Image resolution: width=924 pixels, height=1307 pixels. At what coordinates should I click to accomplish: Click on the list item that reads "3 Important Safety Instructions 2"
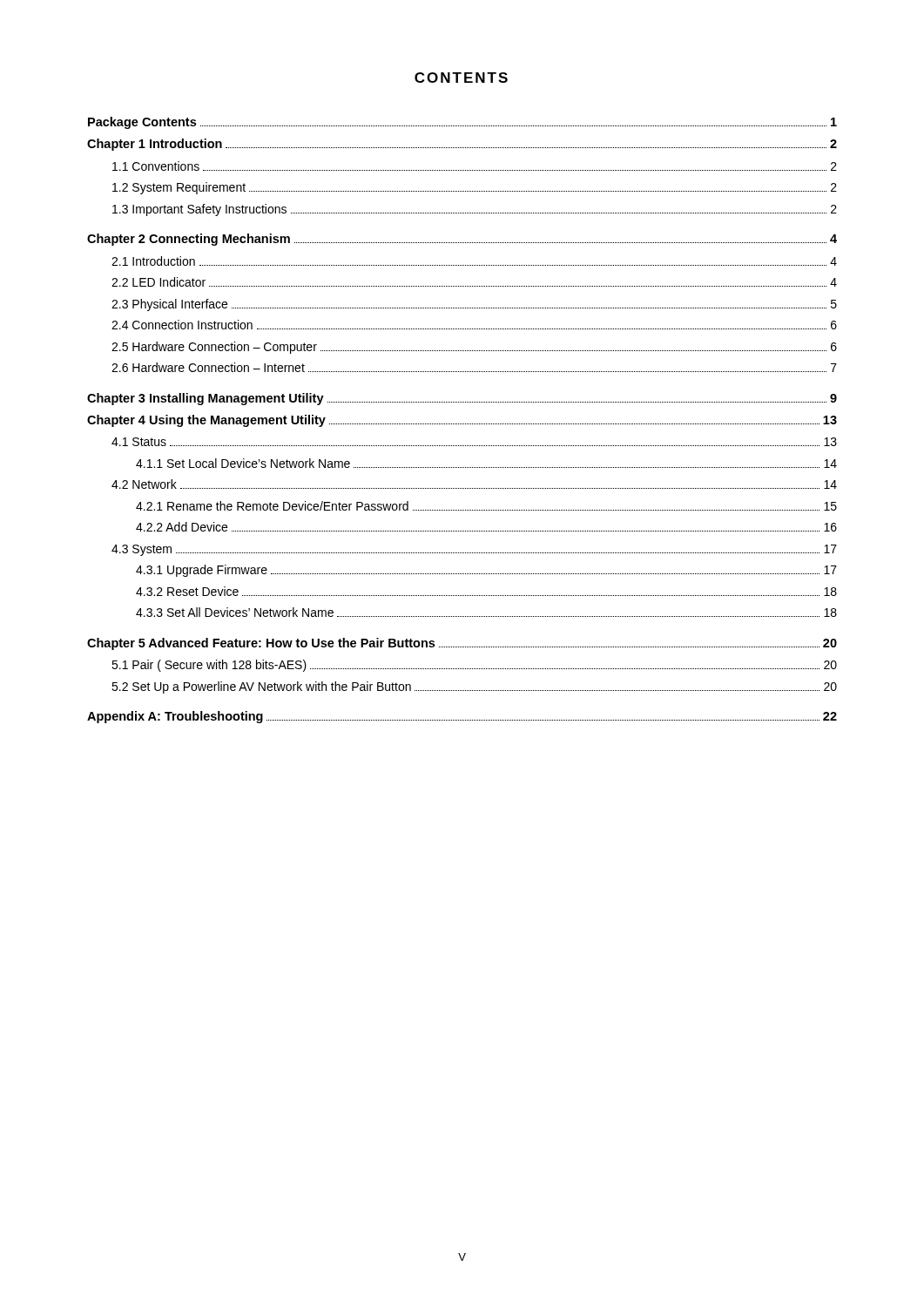[x=474, y=209]
